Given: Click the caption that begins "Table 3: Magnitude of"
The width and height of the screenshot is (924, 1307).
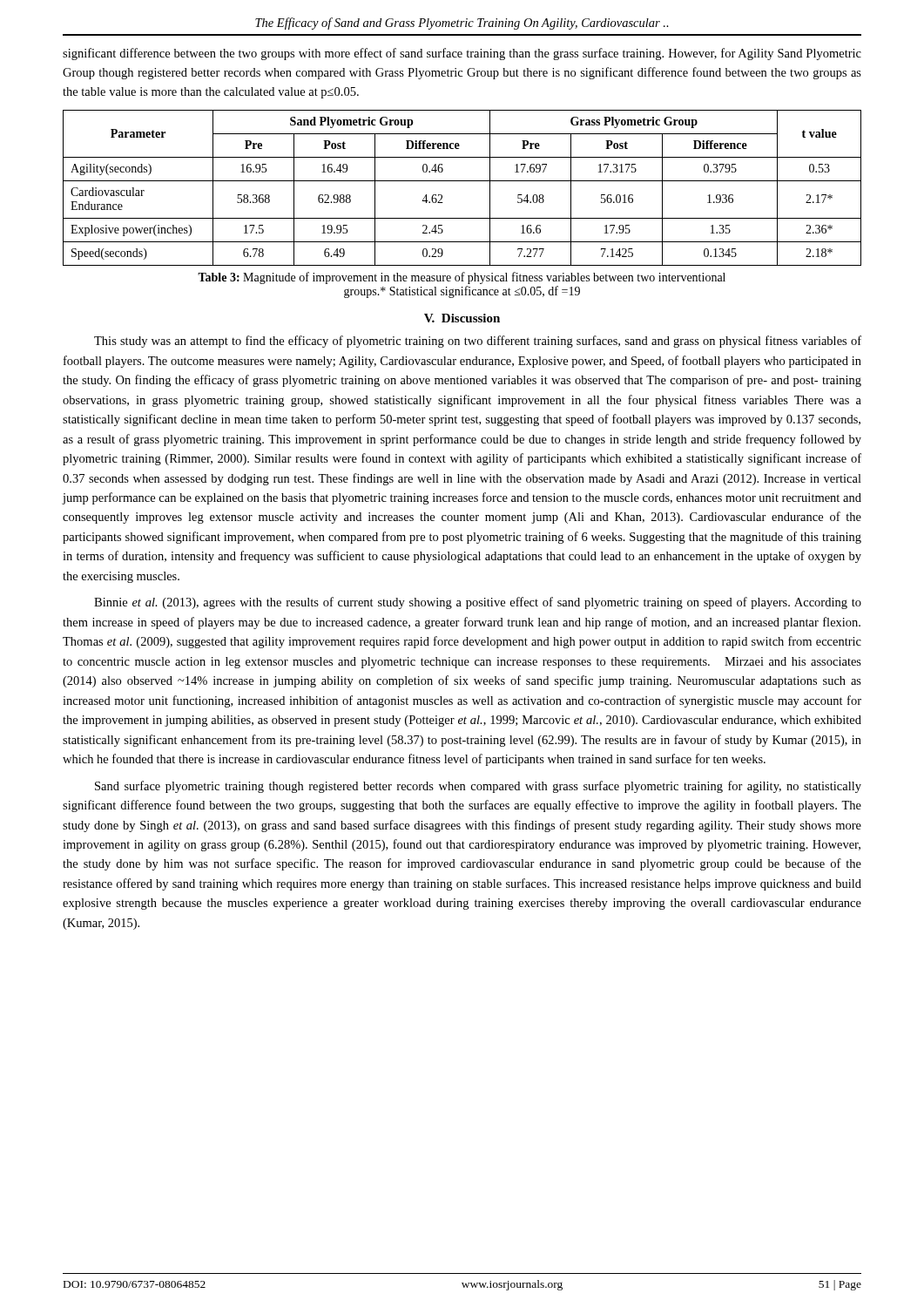Looking at the screenshot, I should 462,285.
